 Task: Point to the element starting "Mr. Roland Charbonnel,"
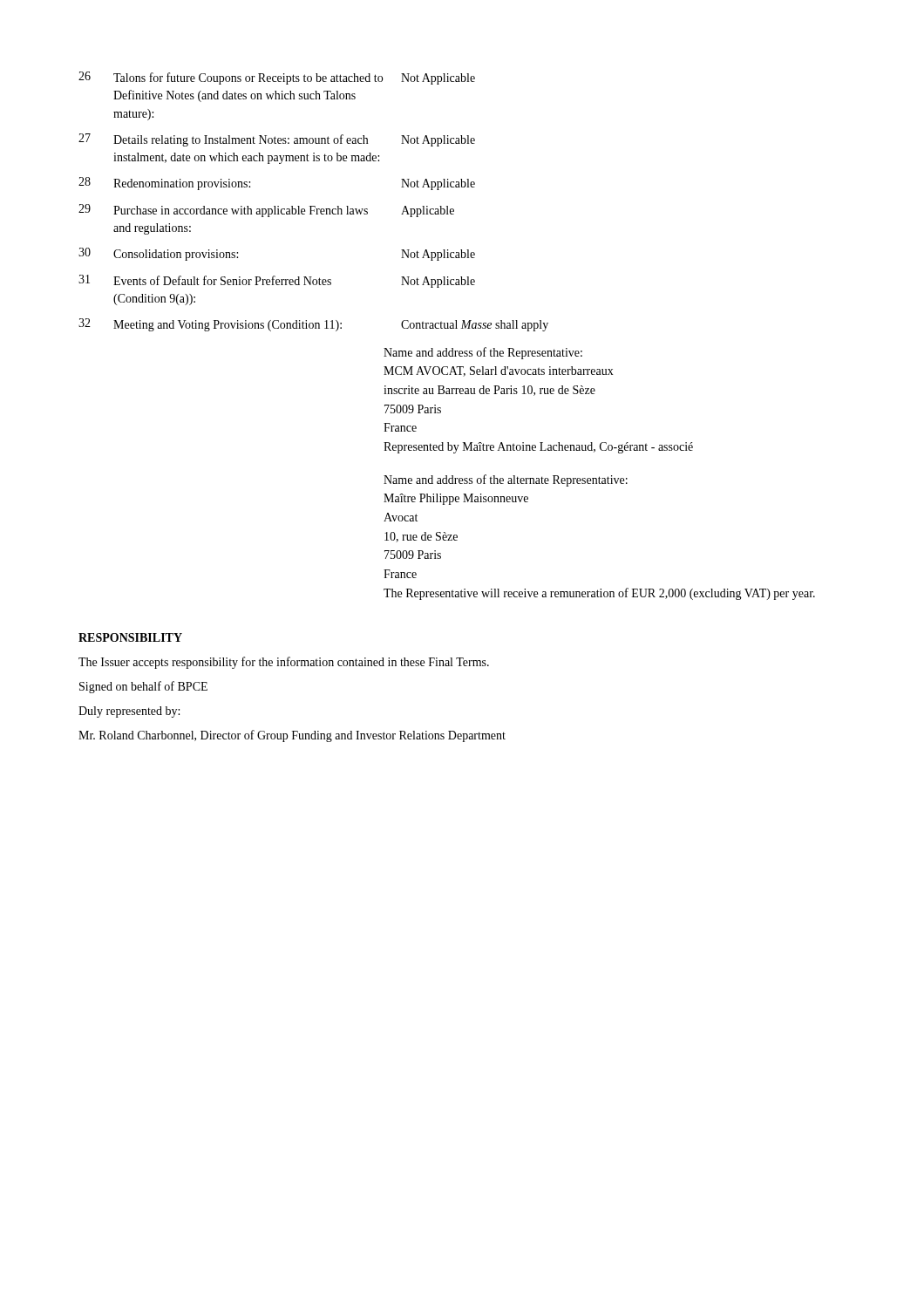pyautogui.click(x=292, y=736)
